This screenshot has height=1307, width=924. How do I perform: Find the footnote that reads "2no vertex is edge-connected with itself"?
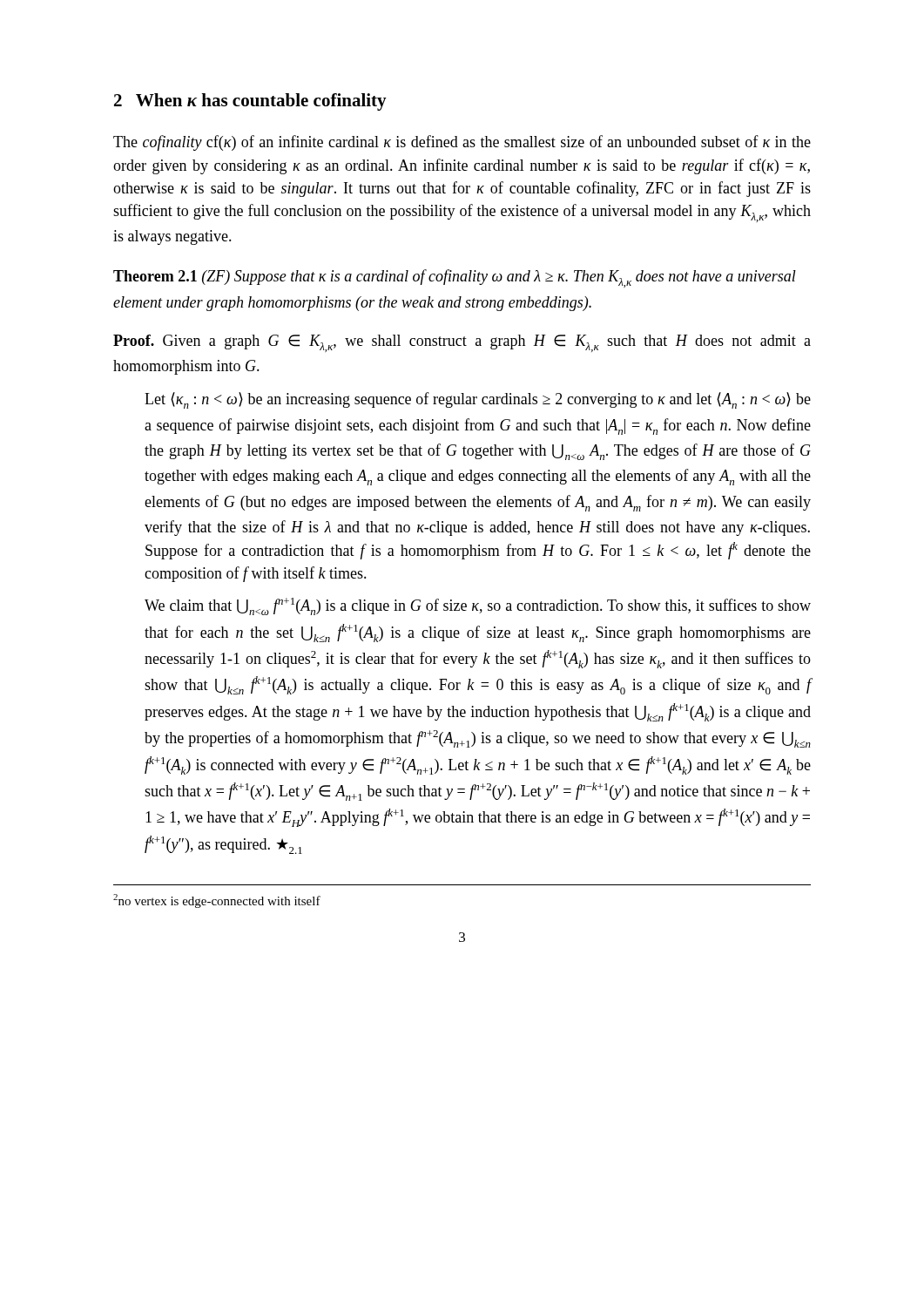pos(217,900)
